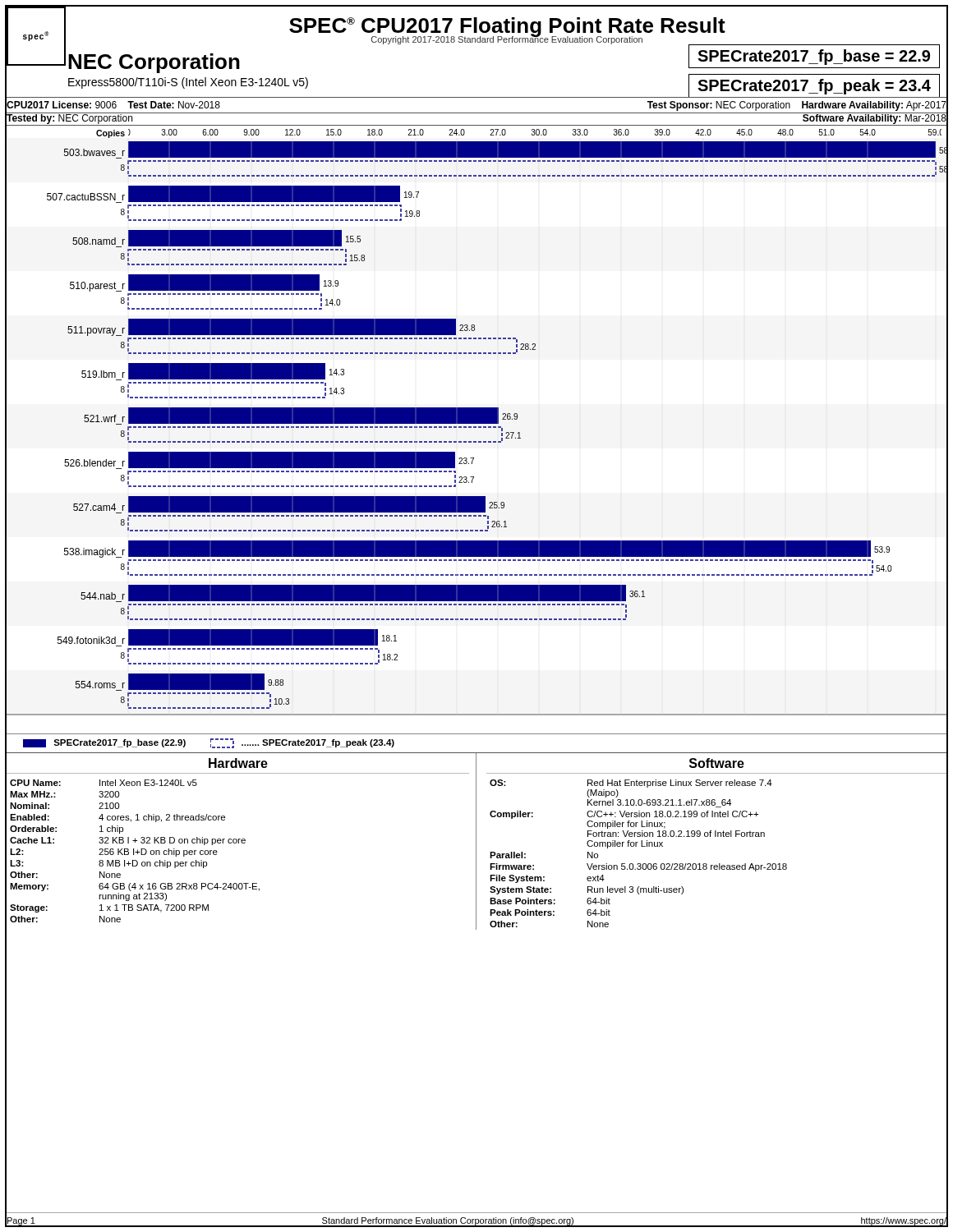Screen dimensions: 1232x953
Task: Find the block starting "SPECrate2017_fp_base (22.9) ....... SPECrate2017_fp_peak"
Action: point(209,743)
